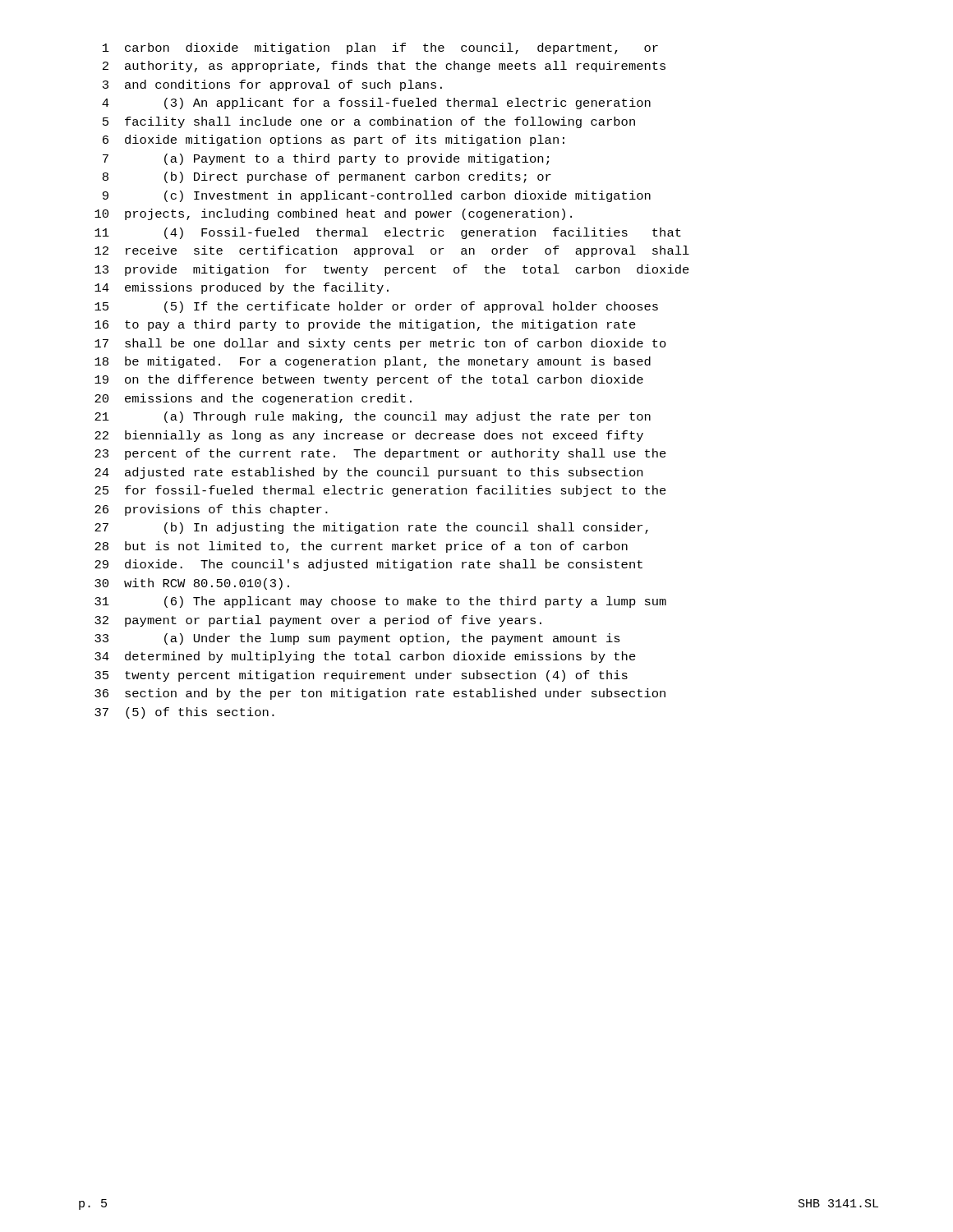953x1232 pixels.
Task: Select the text block starting "12 receive site certification approval or an order"
Action: 479,252
